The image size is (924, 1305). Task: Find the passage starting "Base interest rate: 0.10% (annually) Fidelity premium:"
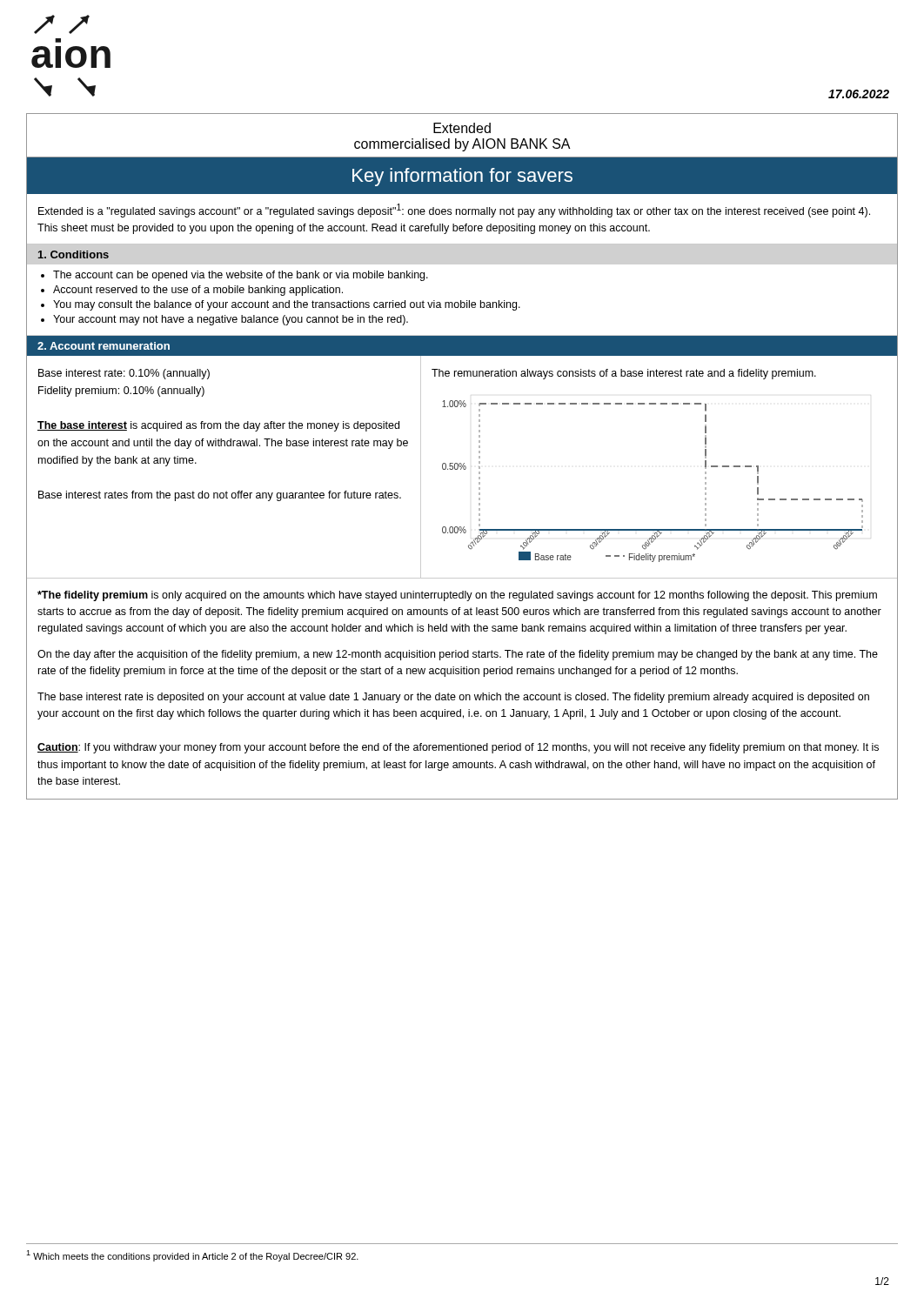[x=223, y=434]
